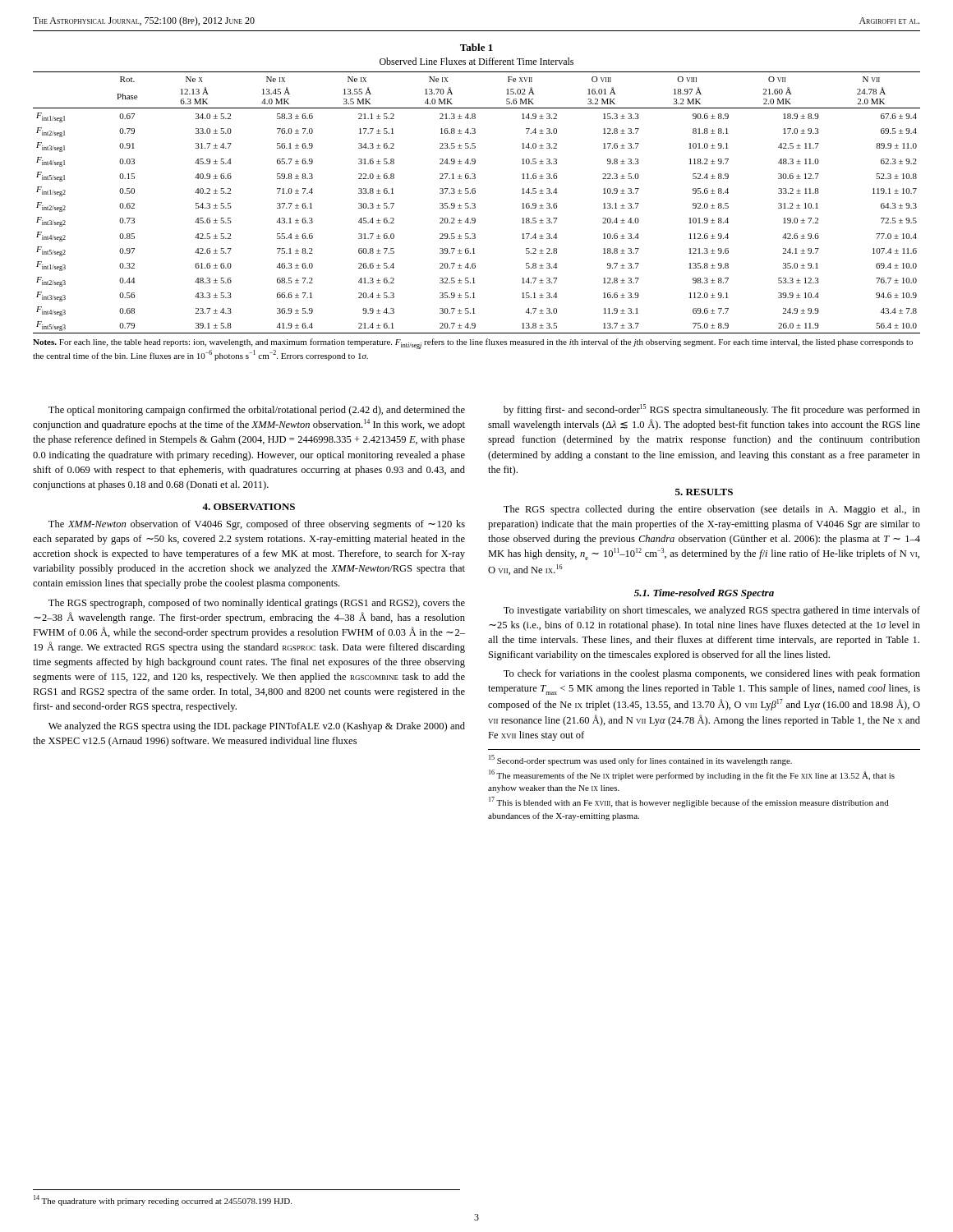Point to "4. OBSERVATIONS"
The image size is (953, 1232).
click(x=249, y=506)
